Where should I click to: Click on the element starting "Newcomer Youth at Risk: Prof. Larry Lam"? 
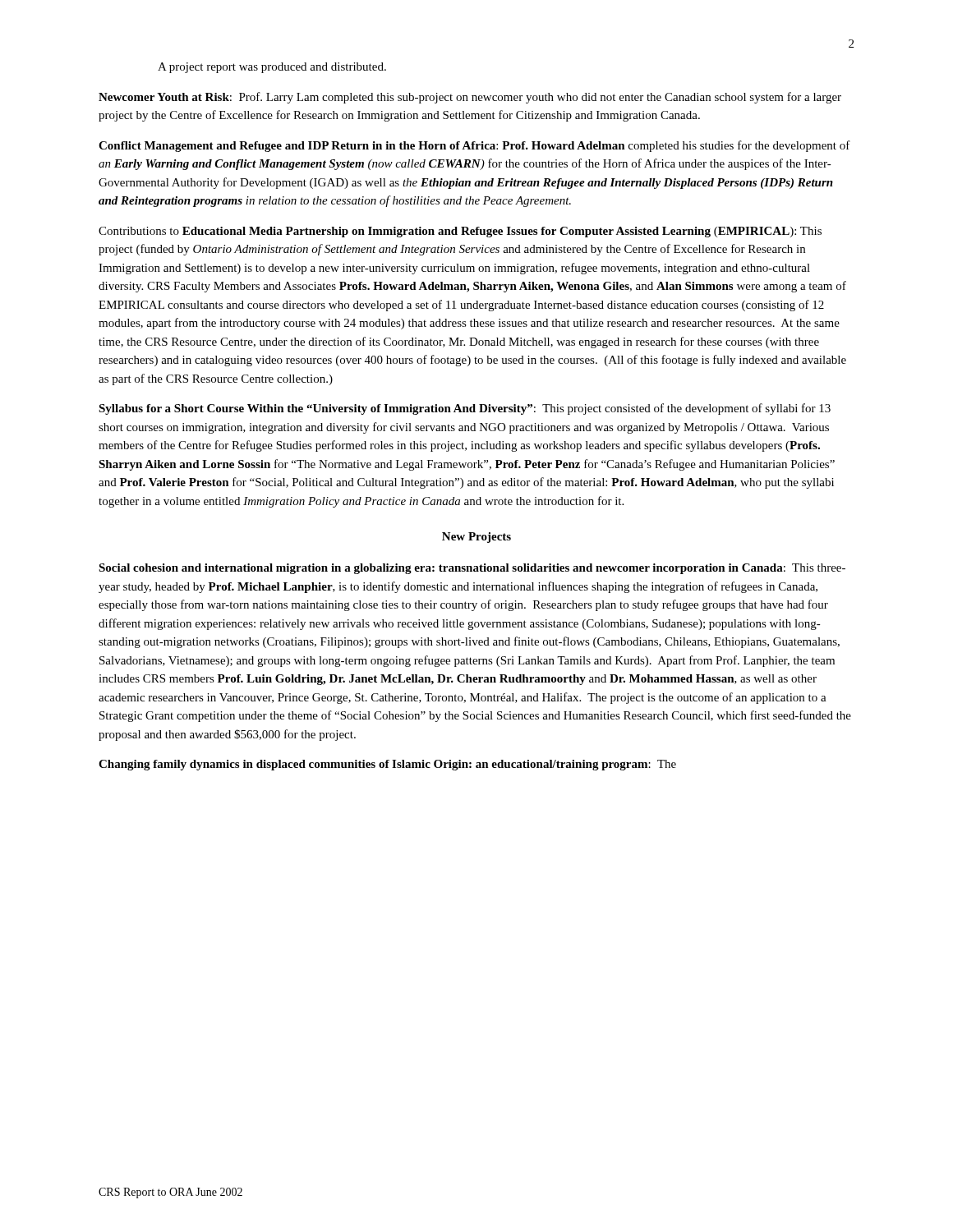click(470, 106)
